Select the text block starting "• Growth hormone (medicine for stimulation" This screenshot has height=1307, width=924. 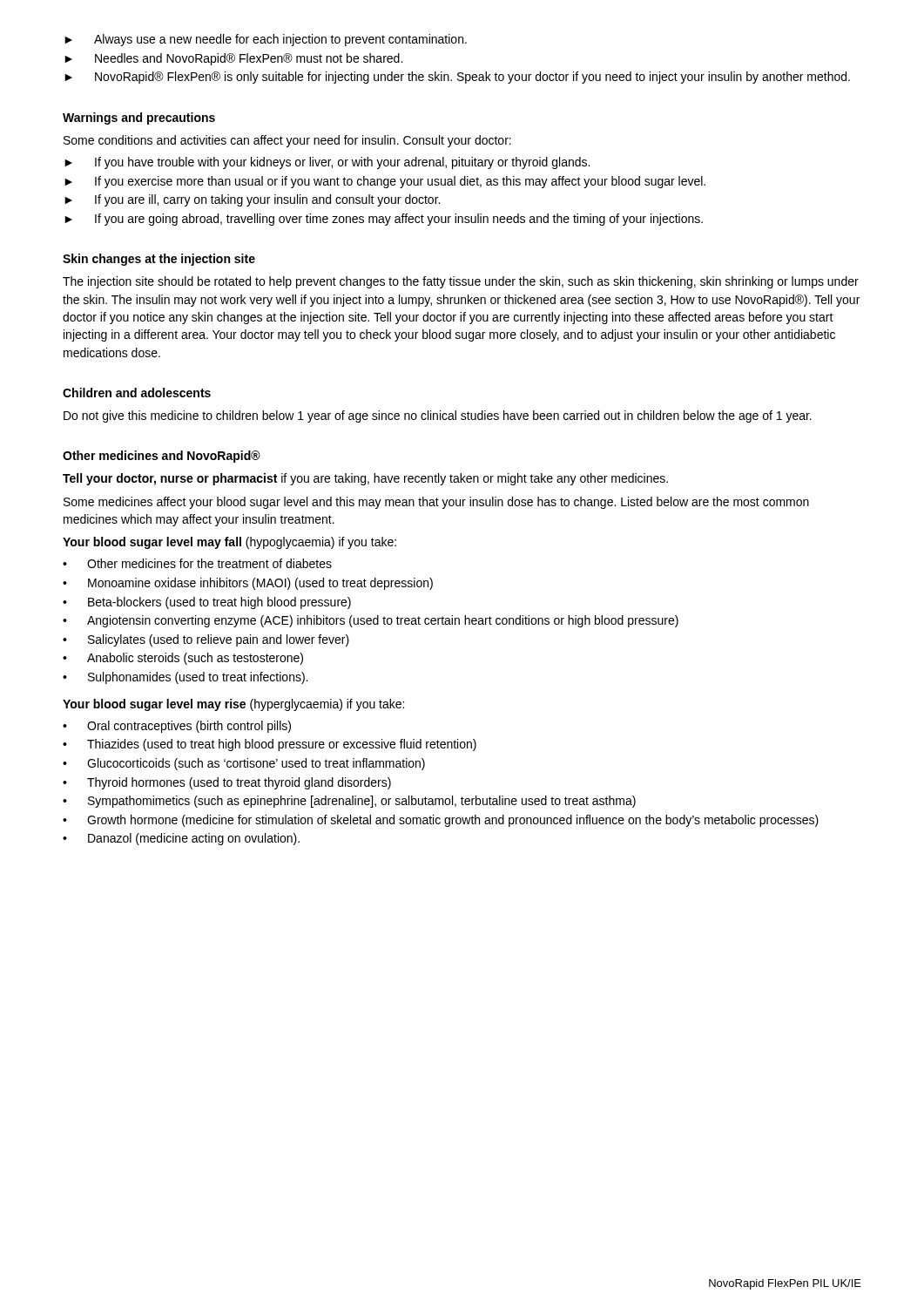462,820
